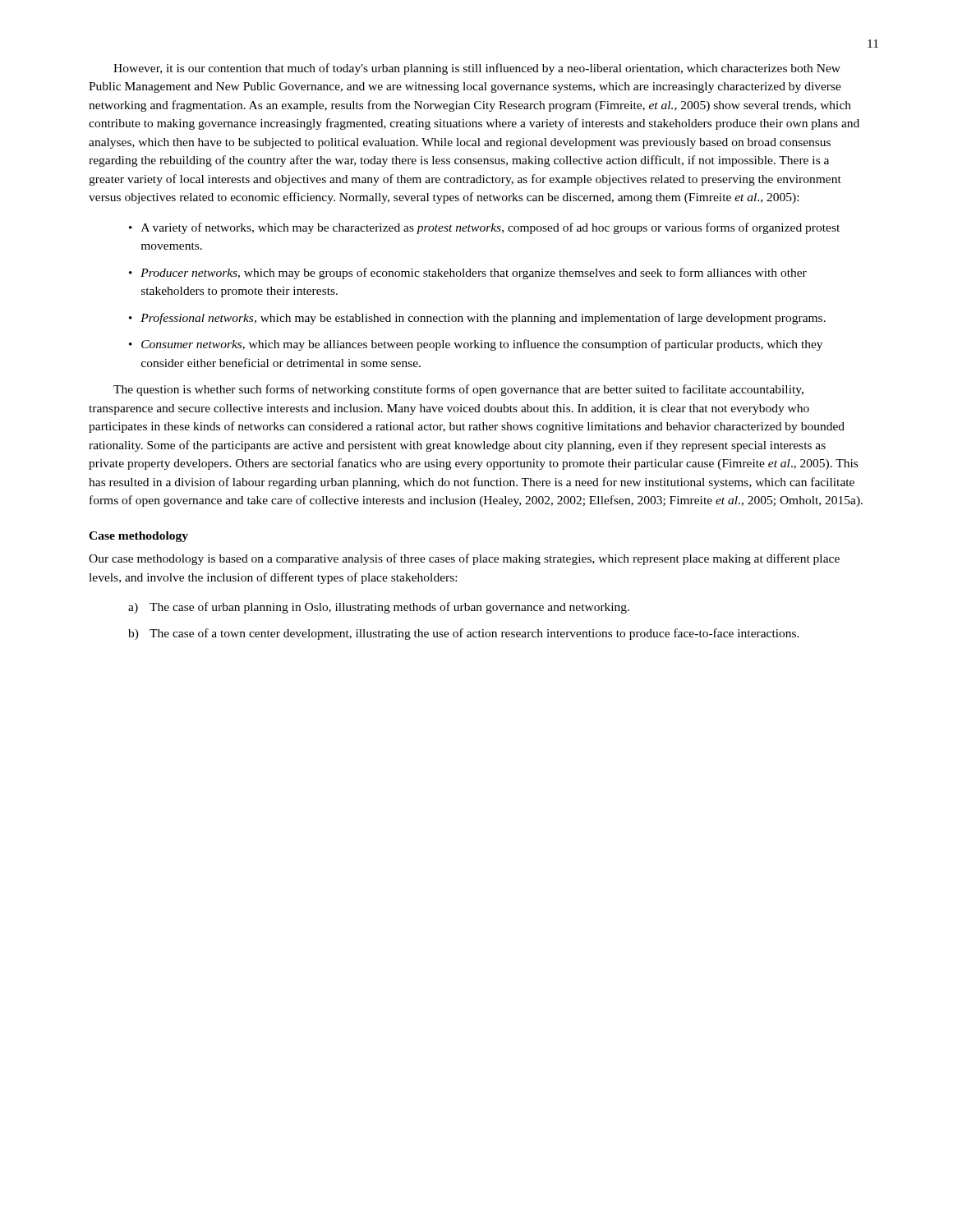Click the passage that begins "• A variety of networks, which"
This screenshot has height=1232, width=953.
pyautogui.click(x=496, y=237)
